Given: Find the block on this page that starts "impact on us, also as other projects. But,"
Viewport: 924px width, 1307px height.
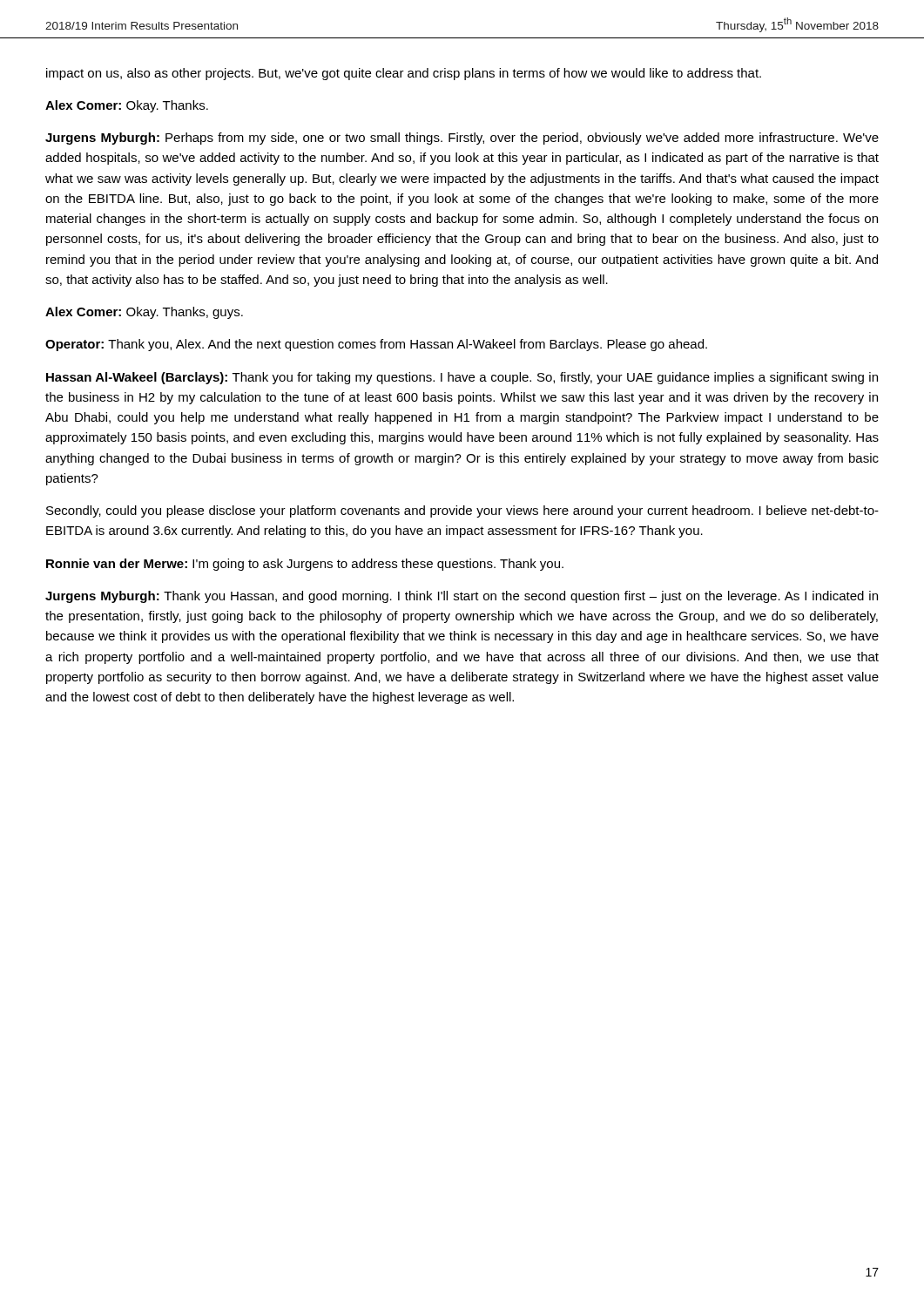Looking at the screenshot, I should pos(404,72).
